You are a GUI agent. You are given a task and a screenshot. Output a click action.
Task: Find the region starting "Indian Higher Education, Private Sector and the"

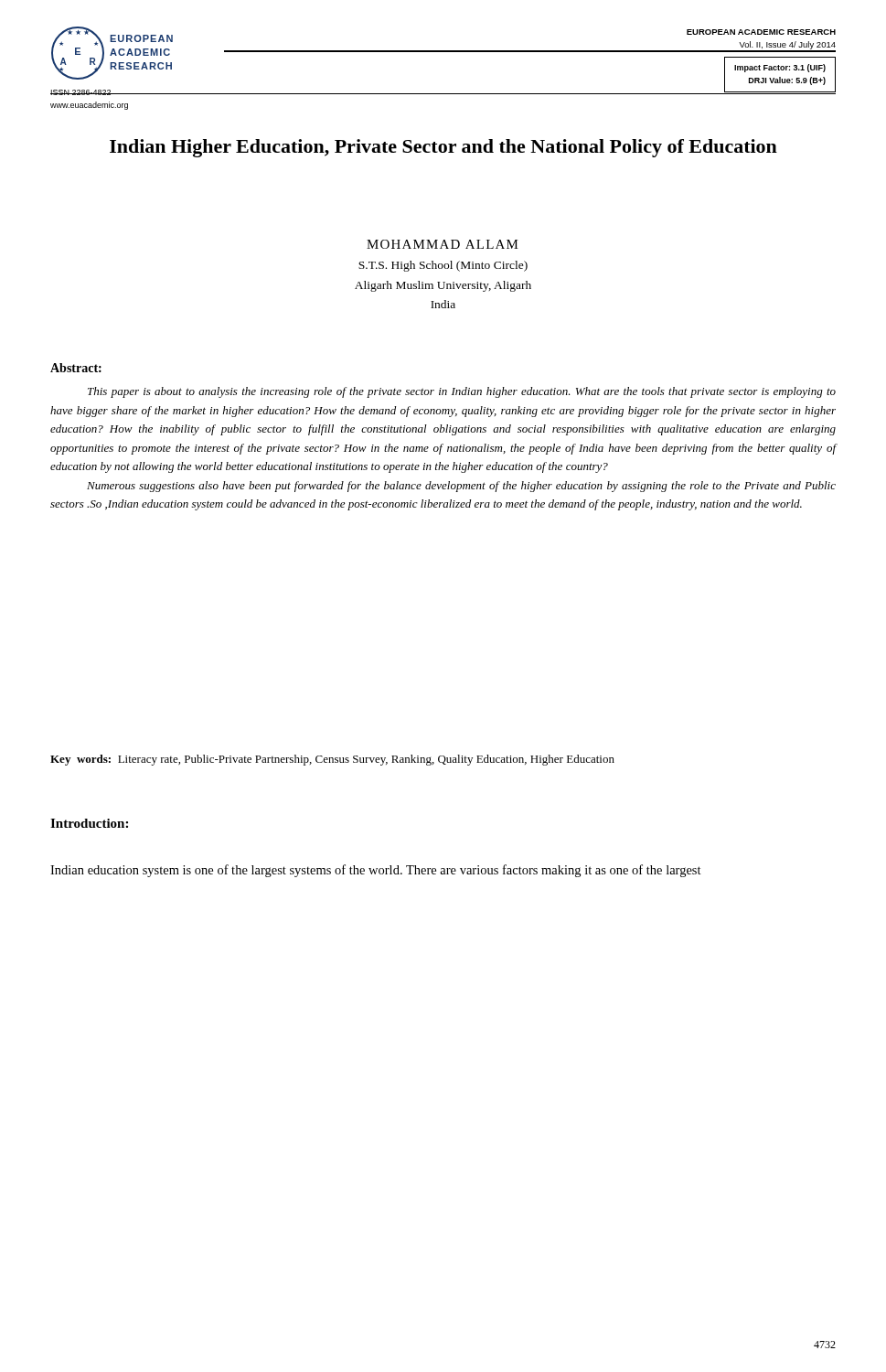[443, 146]
